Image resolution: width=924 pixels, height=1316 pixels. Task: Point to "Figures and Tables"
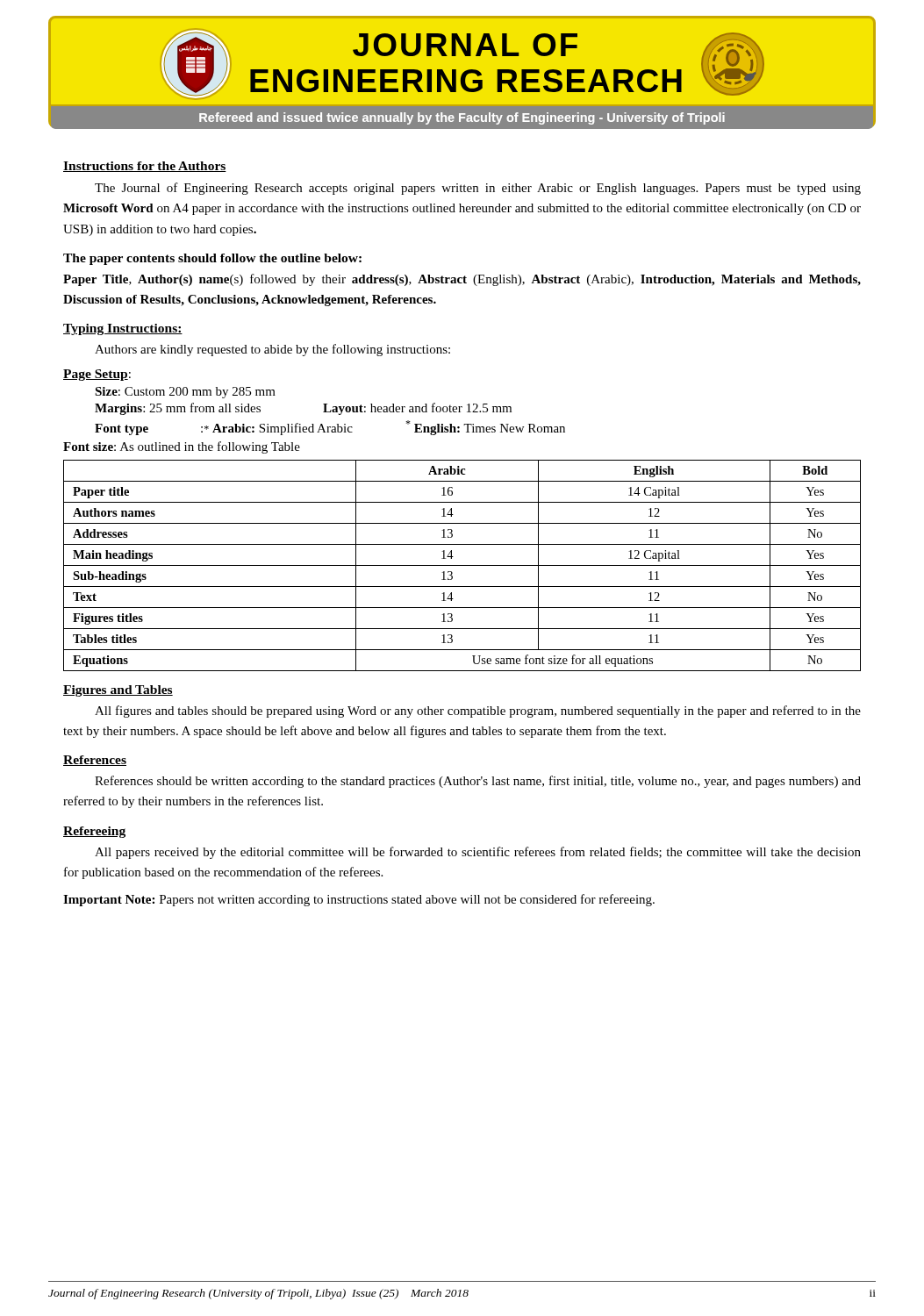pos(118,689)
